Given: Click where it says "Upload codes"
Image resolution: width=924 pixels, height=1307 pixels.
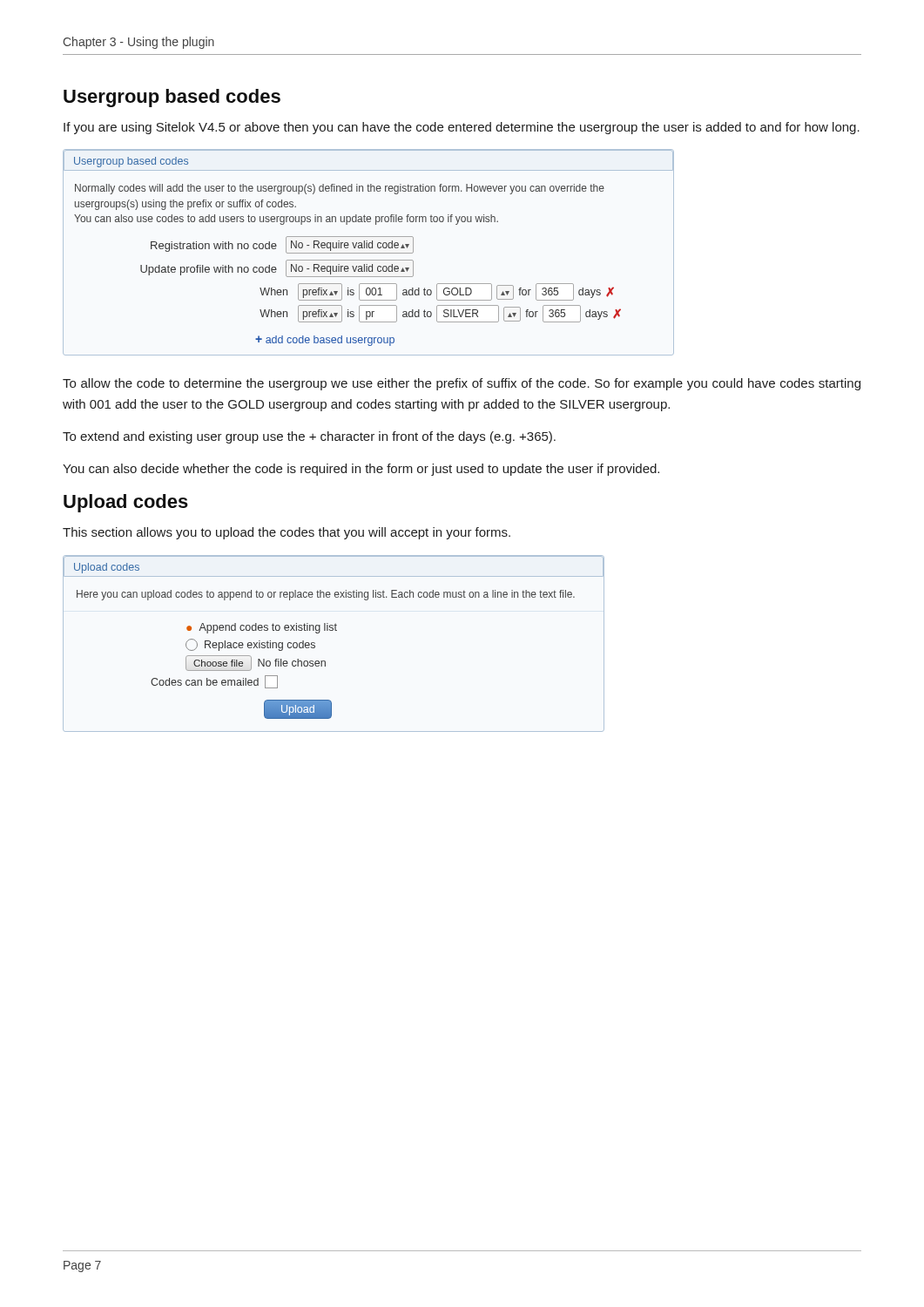Looking at the screenshot, I should pyautogui.click(x=126, y=502).
